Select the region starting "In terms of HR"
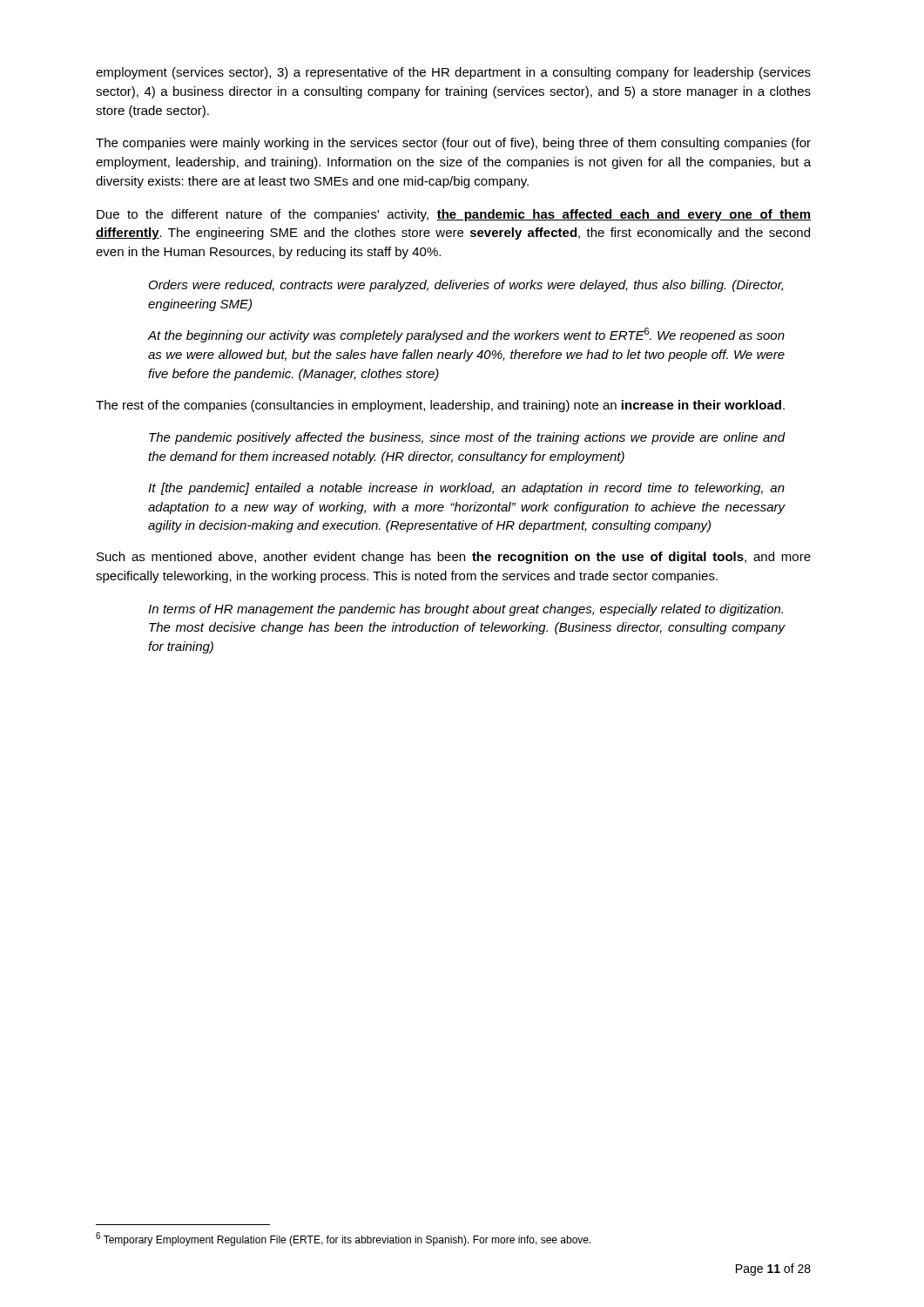924x1307 pixels. [466, 627]
